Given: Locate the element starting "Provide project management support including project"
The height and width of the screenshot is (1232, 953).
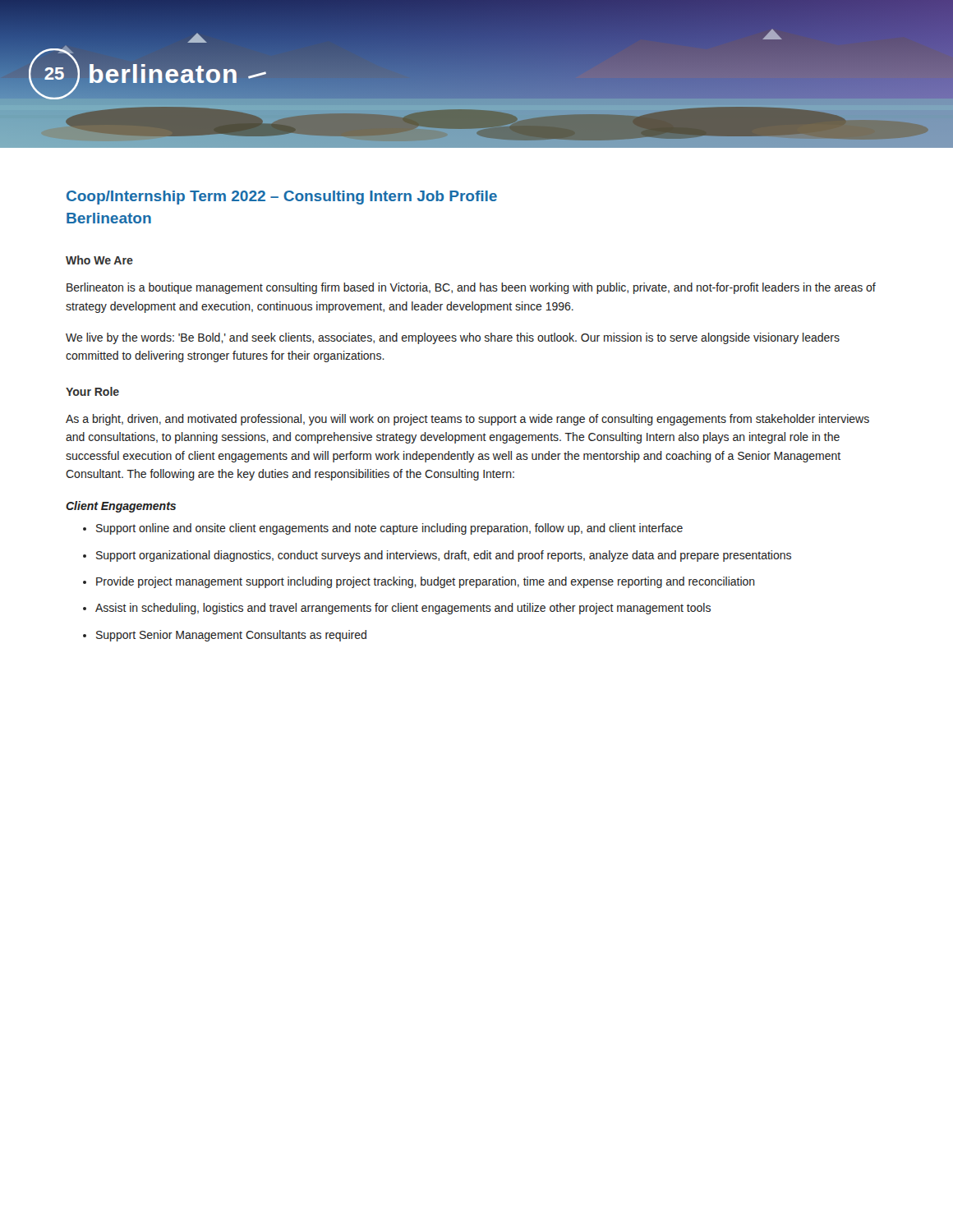Looking at the screenshot, I should coord(476,582).
